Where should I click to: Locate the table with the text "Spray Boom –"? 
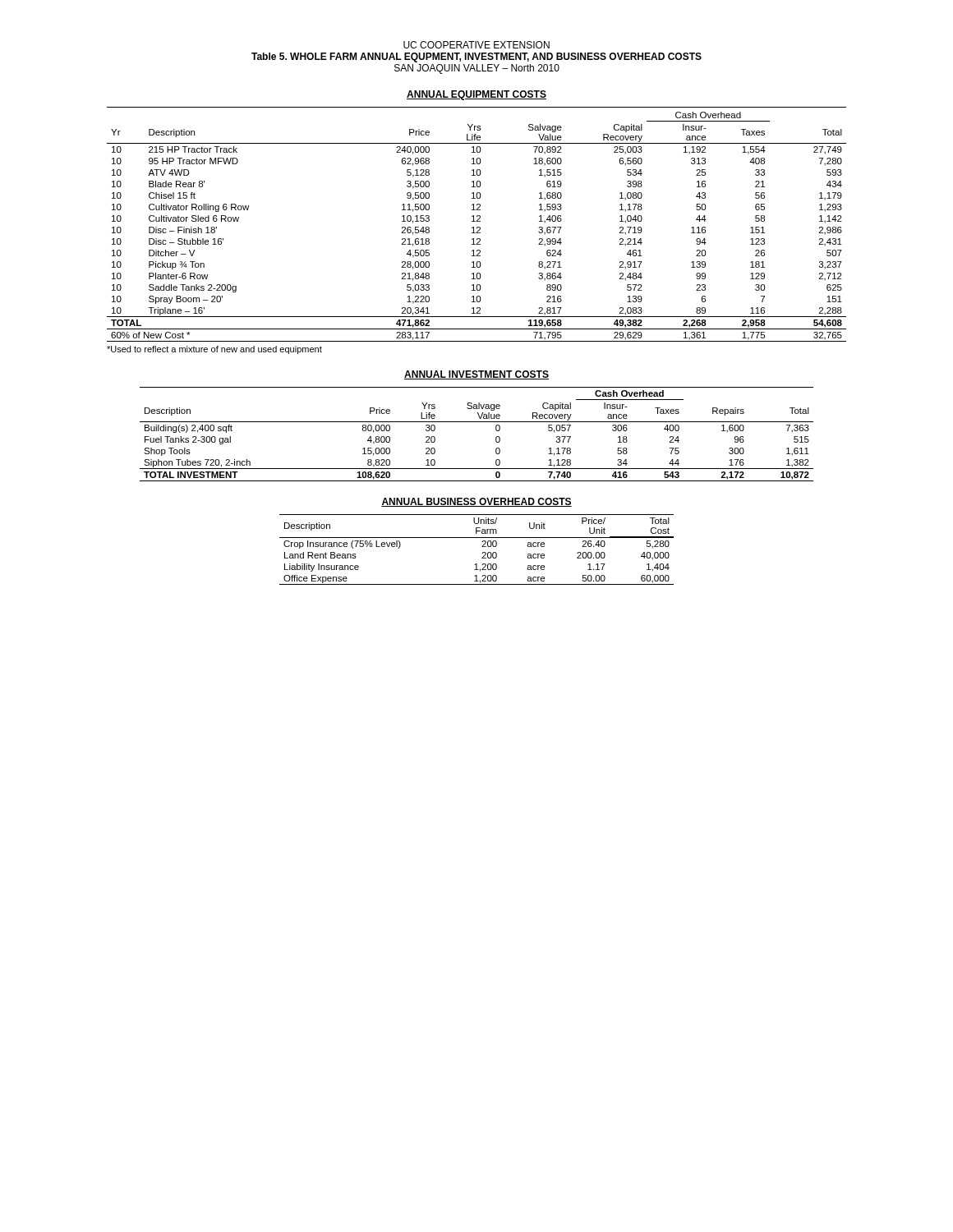(x=476, y=224)
